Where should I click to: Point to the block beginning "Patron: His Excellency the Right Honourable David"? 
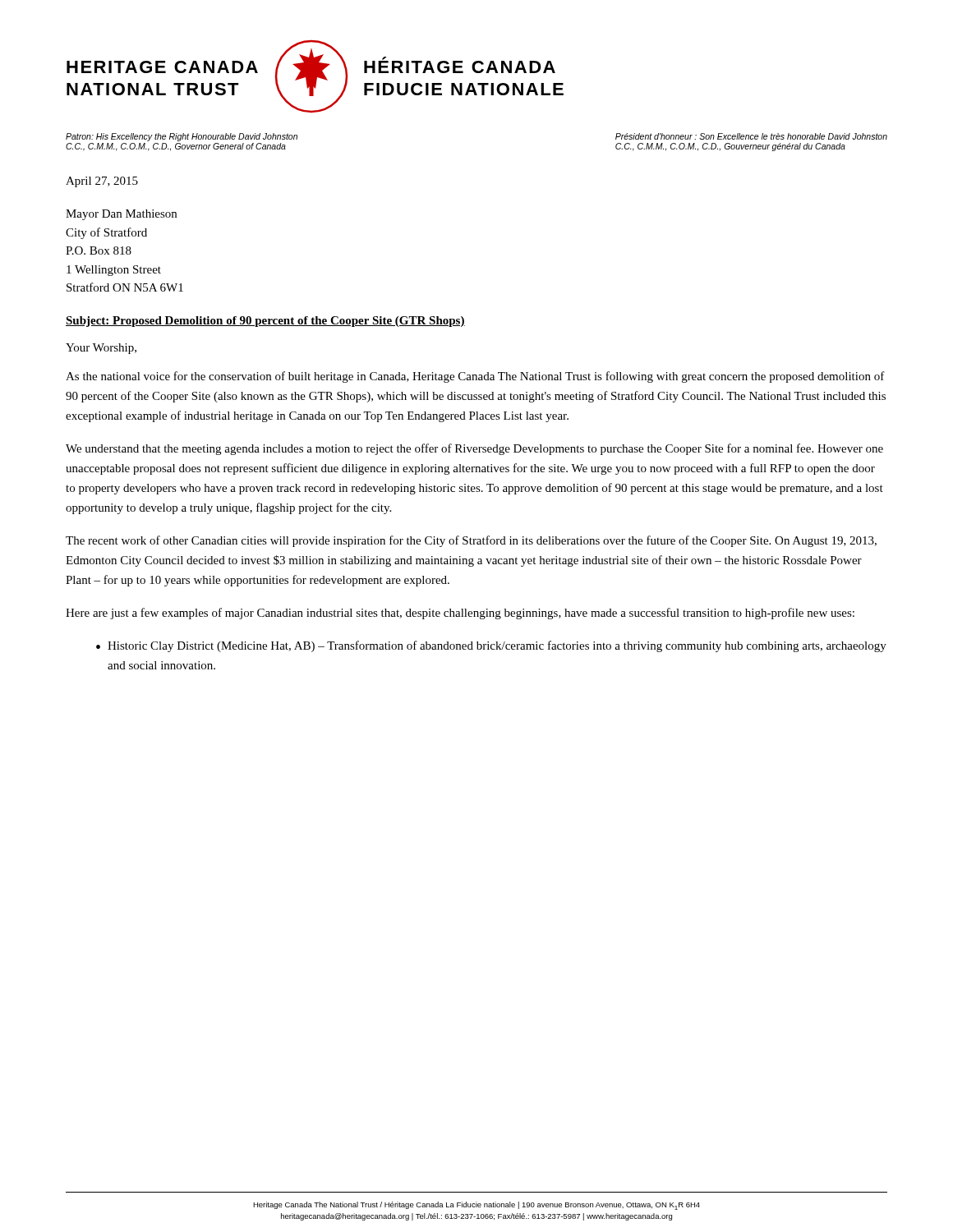[179, 136]
